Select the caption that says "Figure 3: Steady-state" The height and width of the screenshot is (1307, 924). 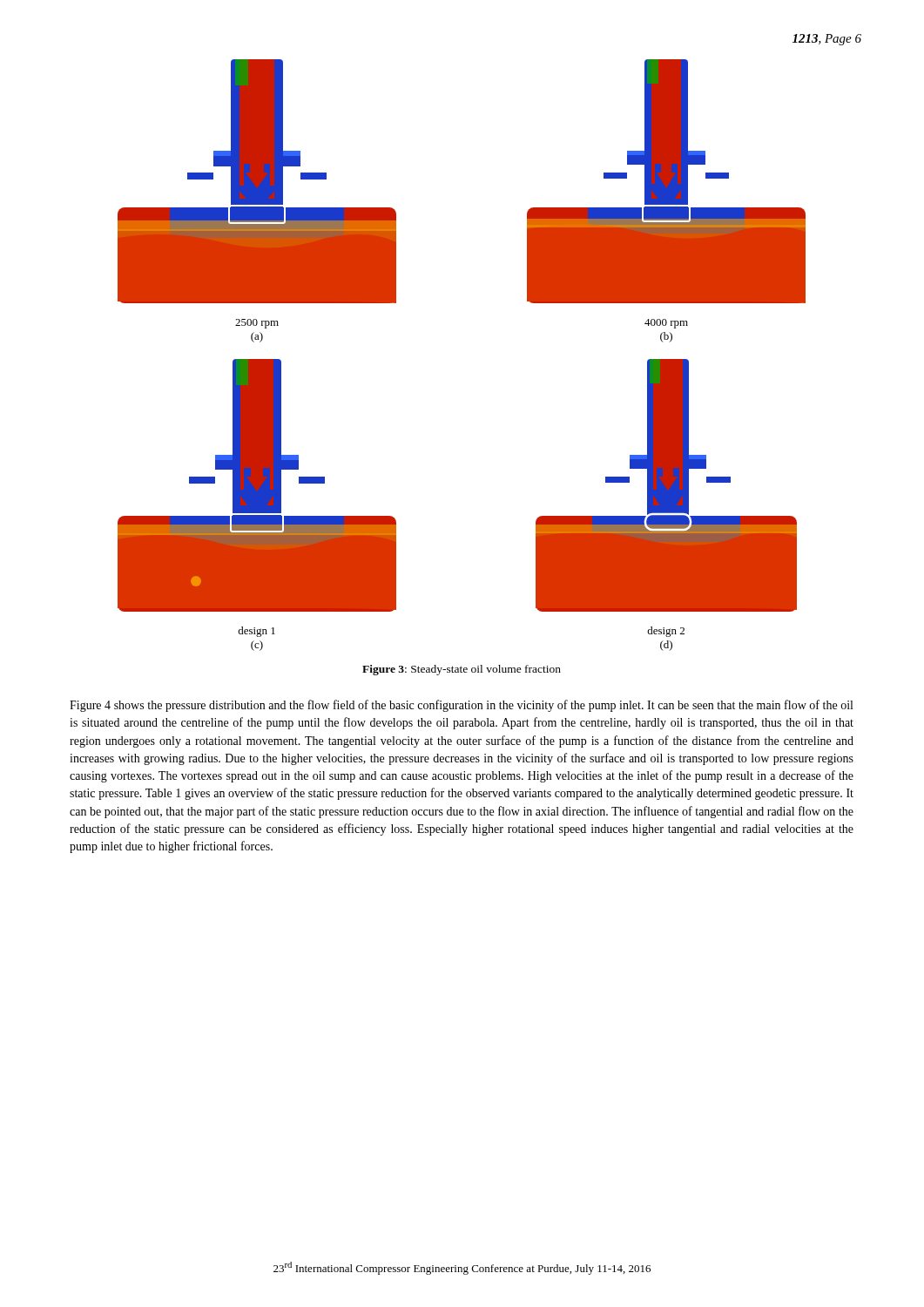click(x=462, y=669)
